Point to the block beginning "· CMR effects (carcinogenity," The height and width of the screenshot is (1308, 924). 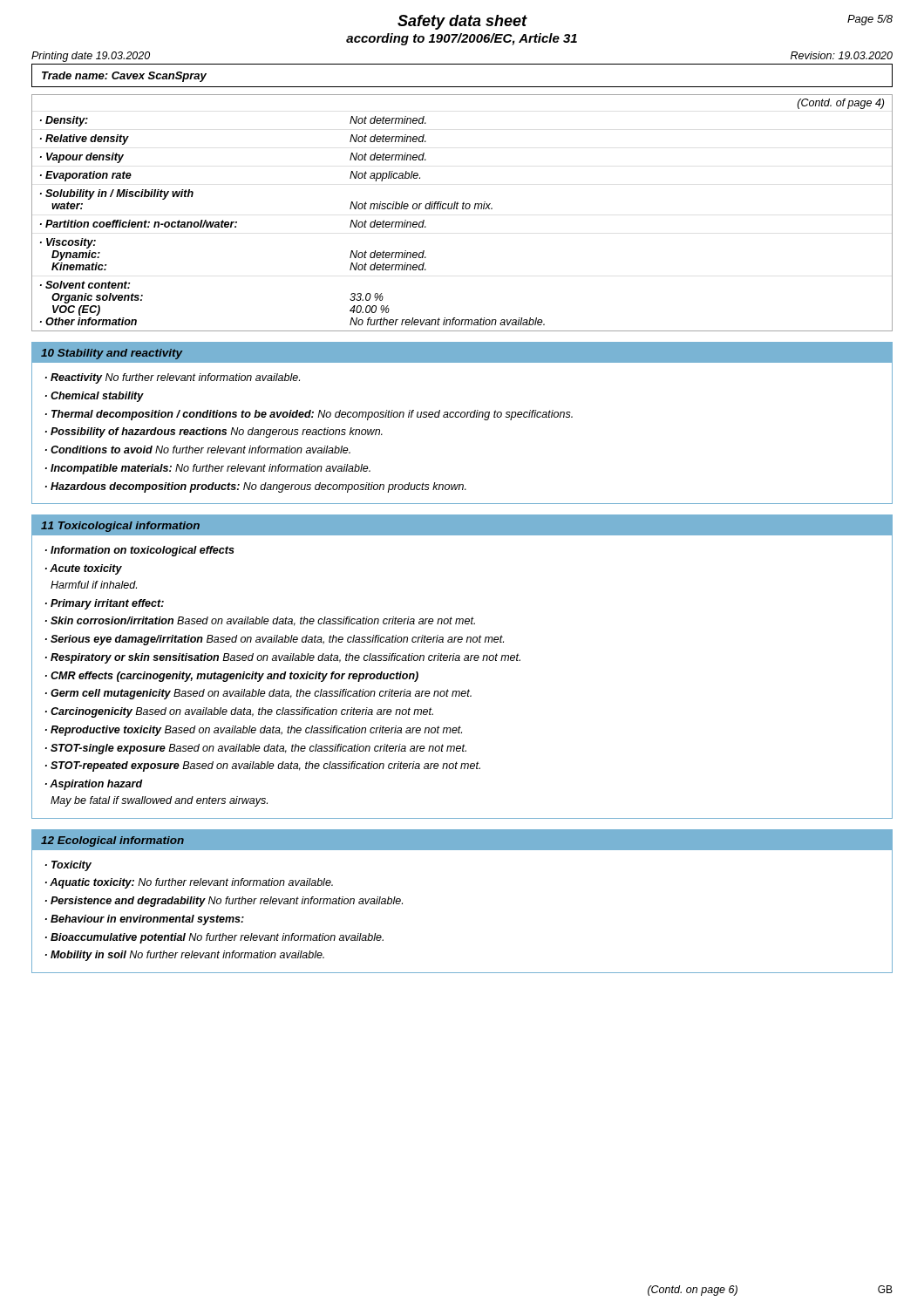[x=232, y=675]
